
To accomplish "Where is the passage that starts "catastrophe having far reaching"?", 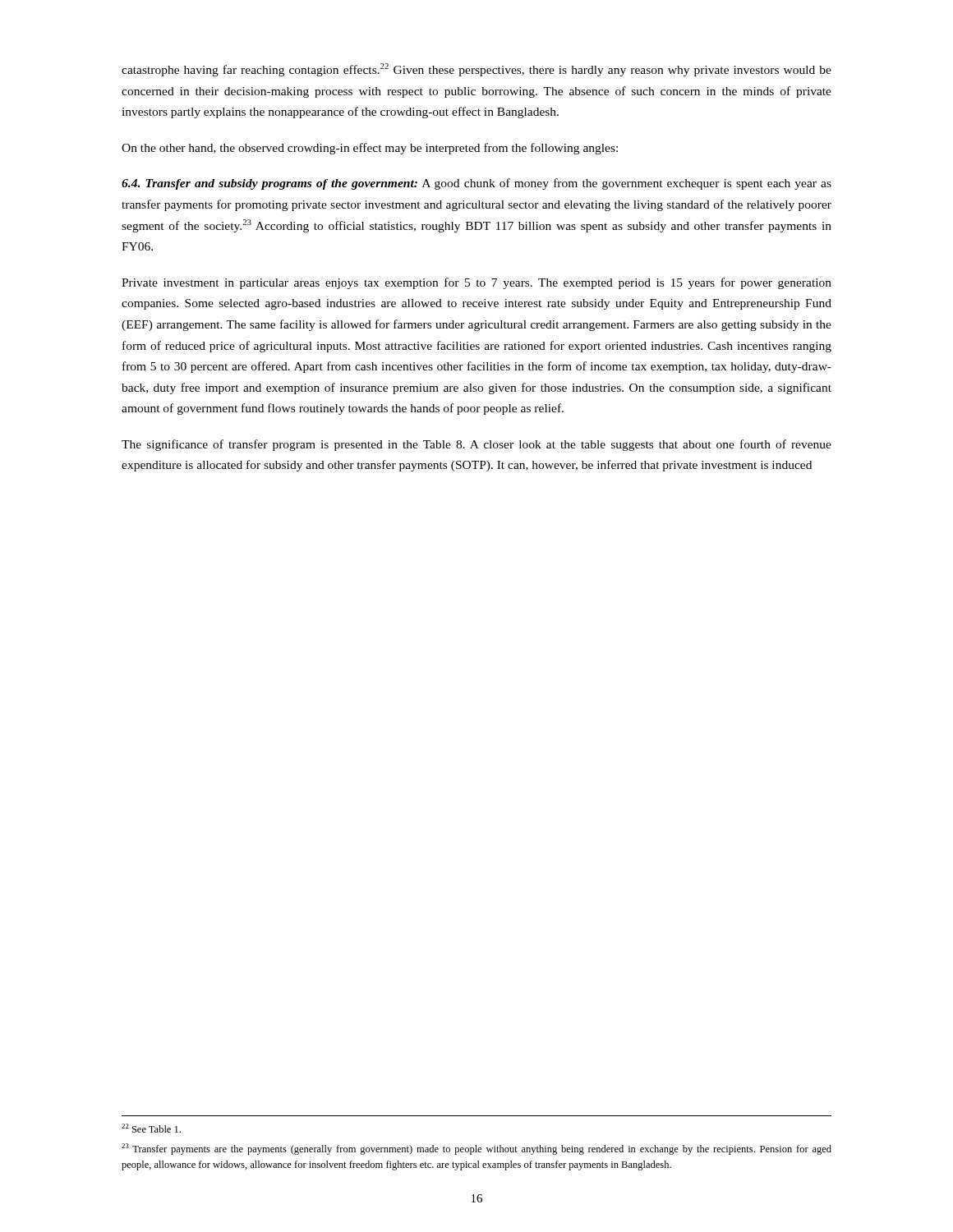I will (x=476, y=90).
